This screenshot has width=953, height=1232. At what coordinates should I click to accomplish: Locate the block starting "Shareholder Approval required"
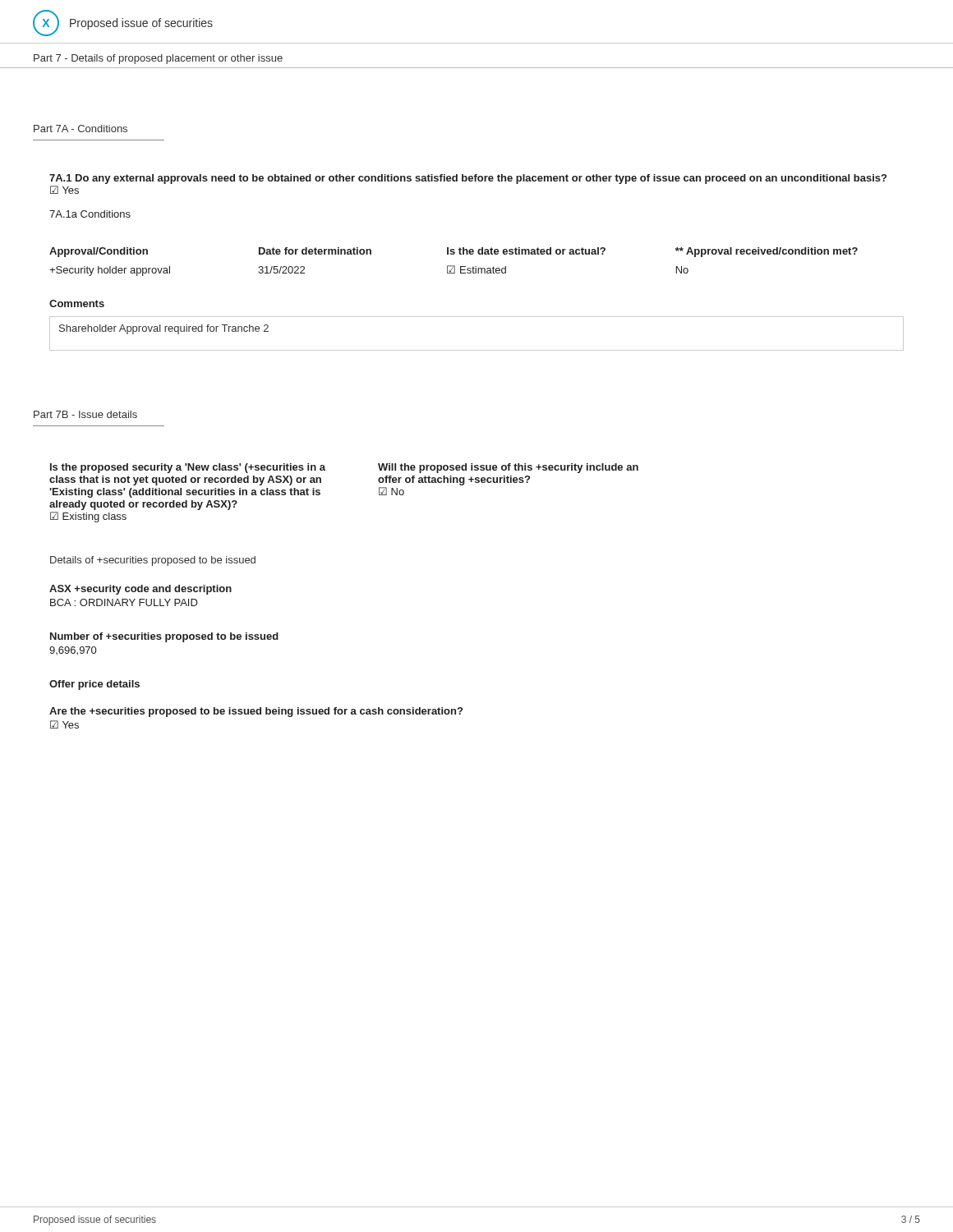pyautogui.click(x=476, y=334)
